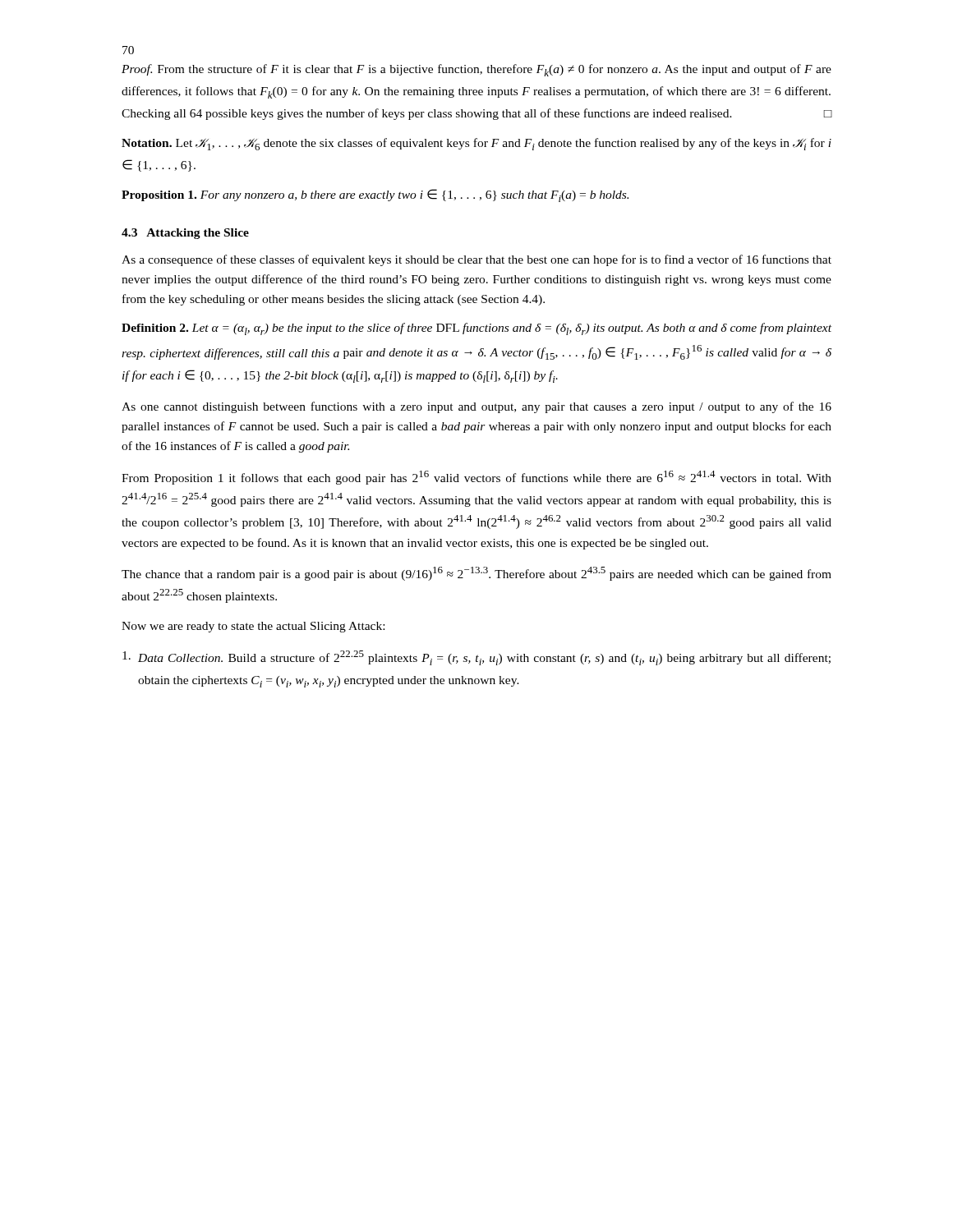The width and height of the screenshot is (953, 1232).
Task: Locate the block of text that opens with "As one cannot distinguish between functions with"
Action: pyautogui.click(x=476, y=426)
